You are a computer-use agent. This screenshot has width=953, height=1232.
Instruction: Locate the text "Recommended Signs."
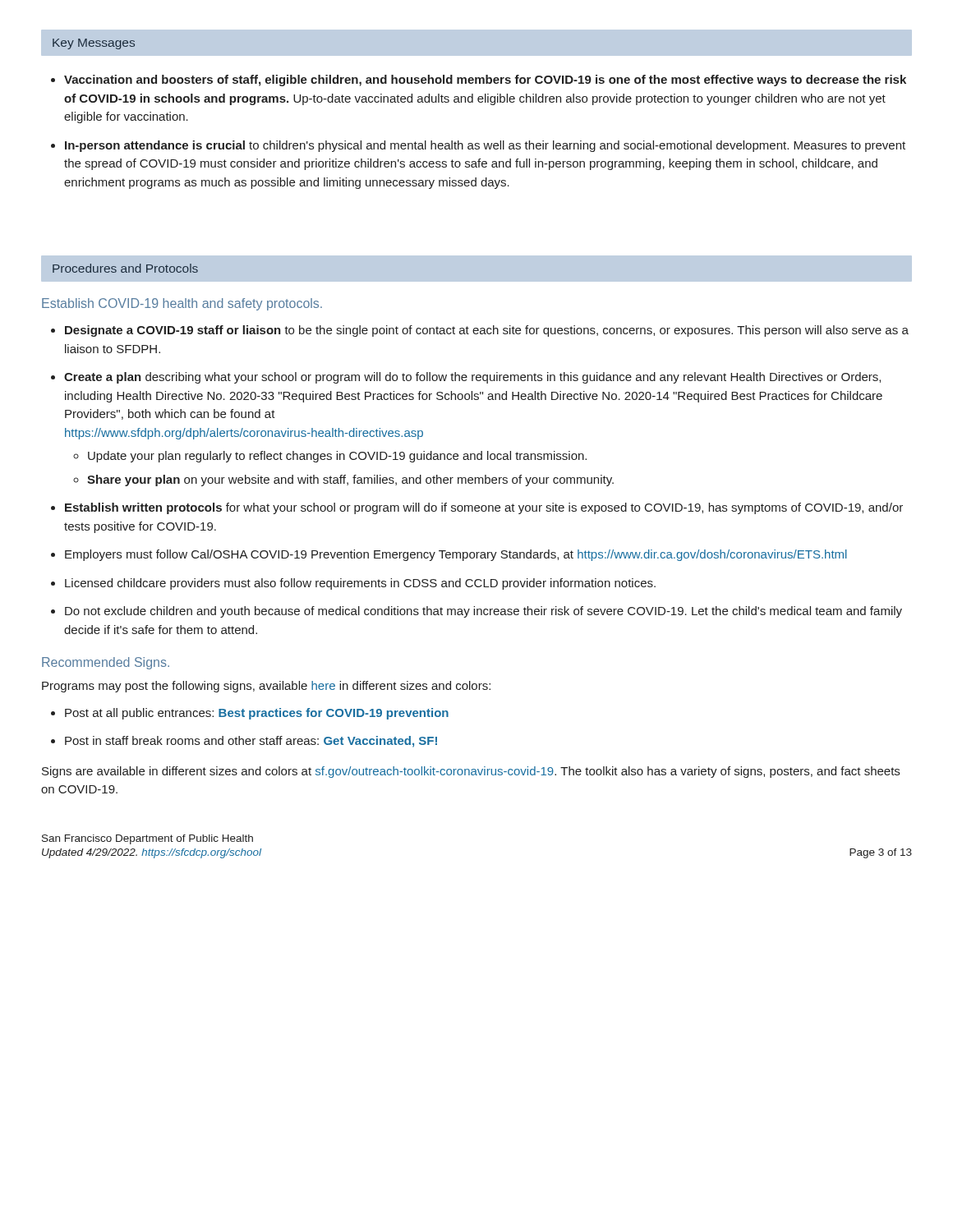point(106,662)
